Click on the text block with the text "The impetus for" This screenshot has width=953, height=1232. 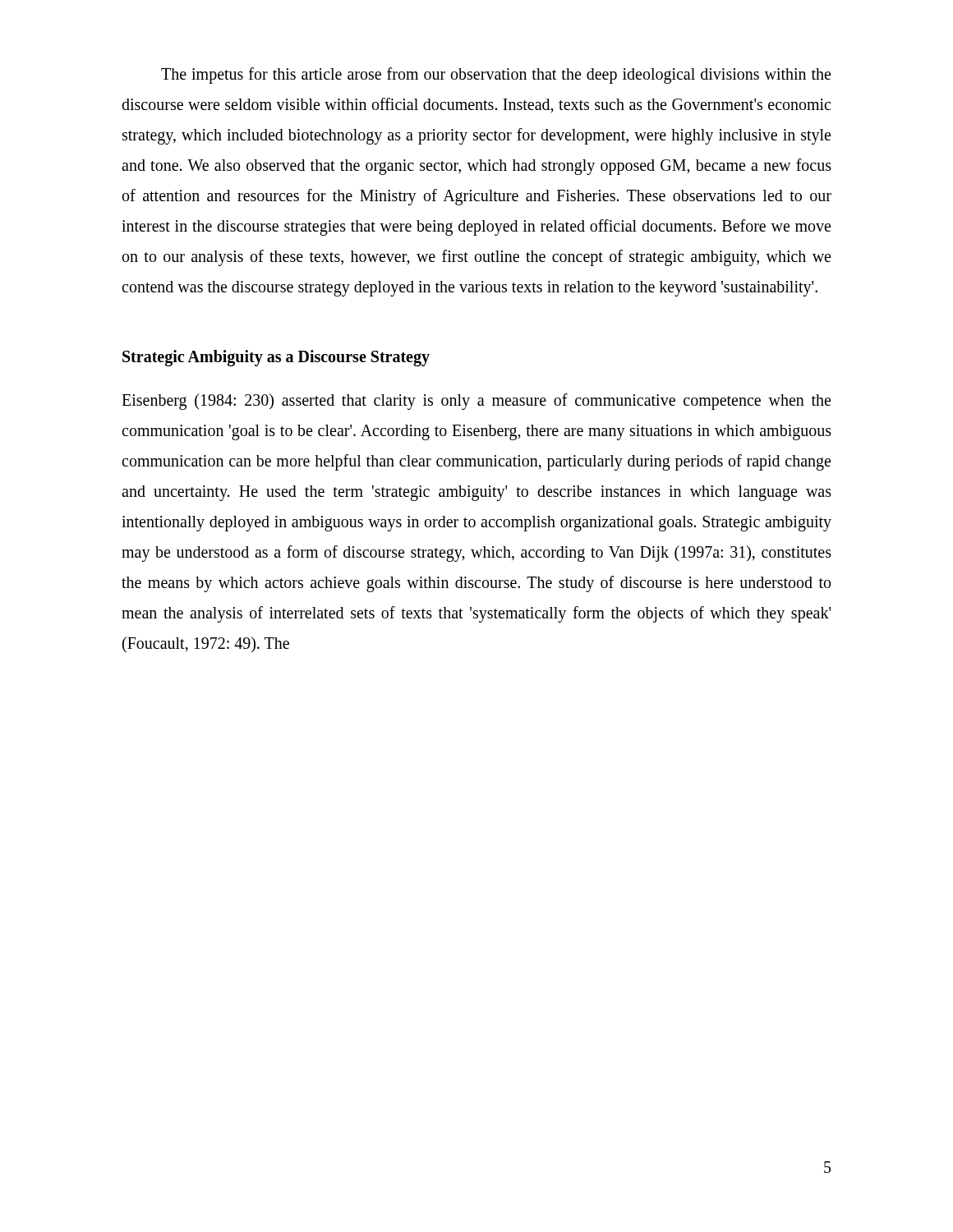pos(476,181)
